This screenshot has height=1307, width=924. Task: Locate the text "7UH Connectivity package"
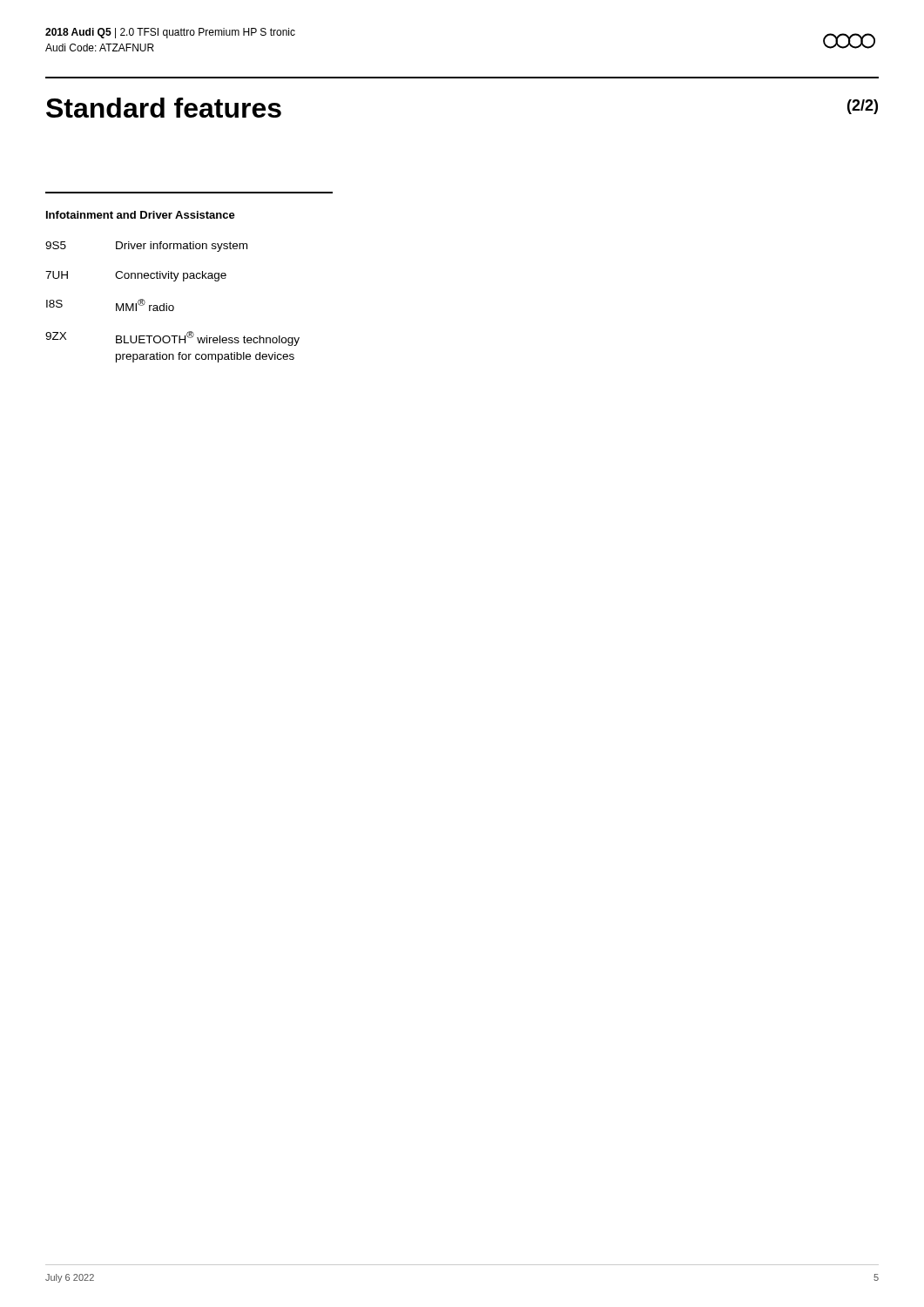click(x=136, y=276)
